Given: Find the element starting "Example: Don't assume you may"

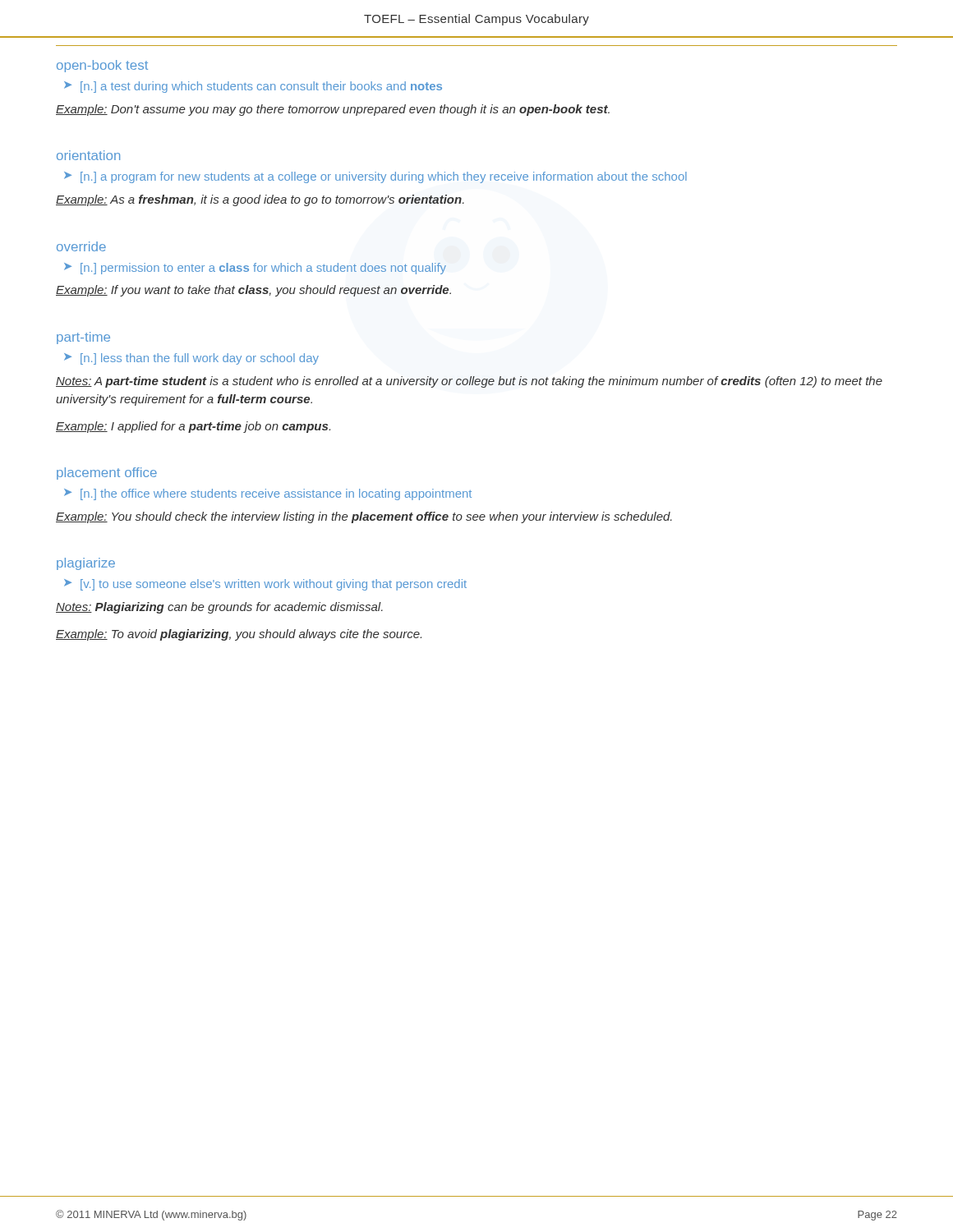Looking at the screenshot, I should [333, 109].
